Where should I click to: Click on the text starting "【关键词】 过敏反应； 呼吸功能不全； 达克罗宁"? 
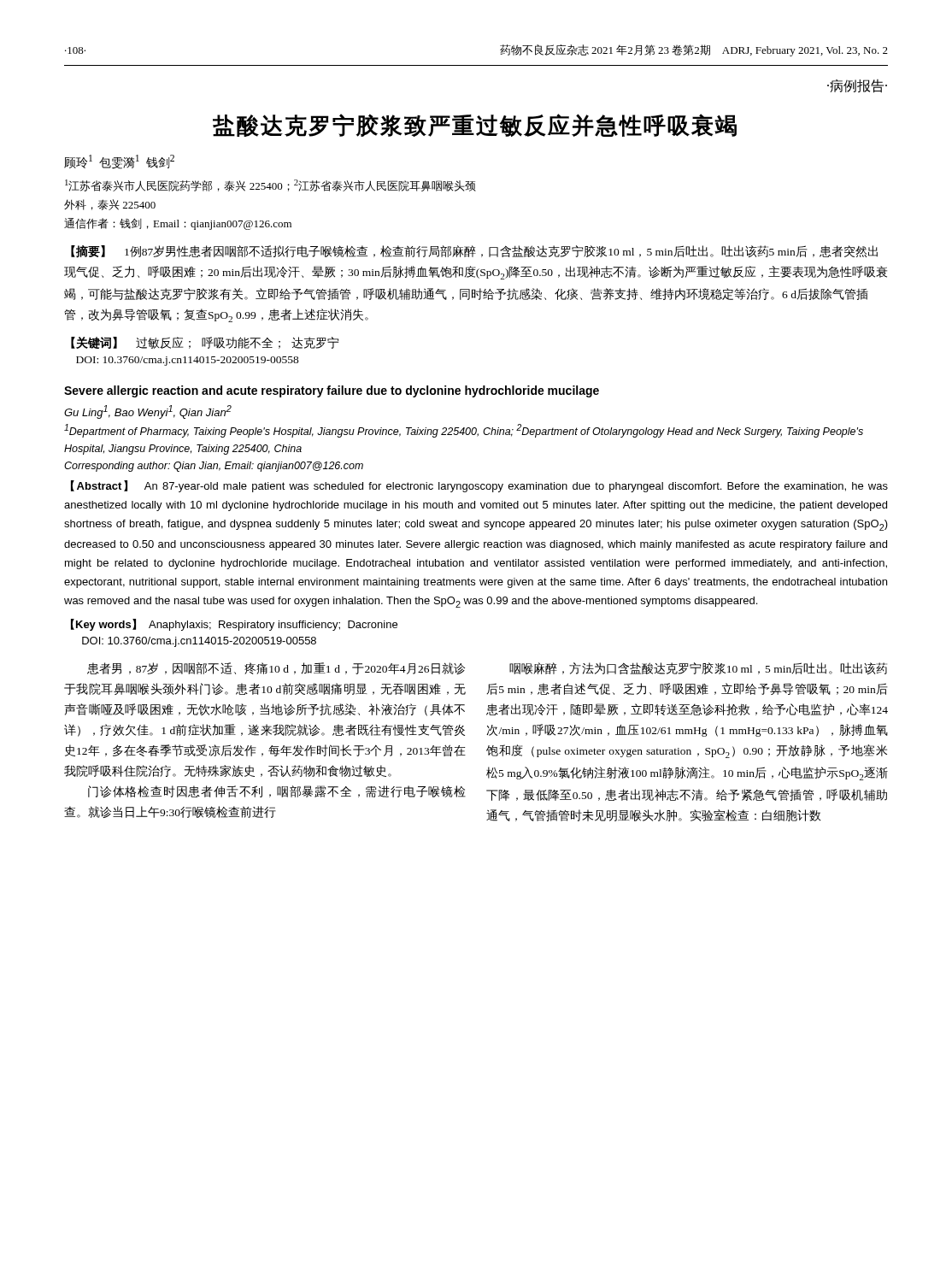(201, 343)
